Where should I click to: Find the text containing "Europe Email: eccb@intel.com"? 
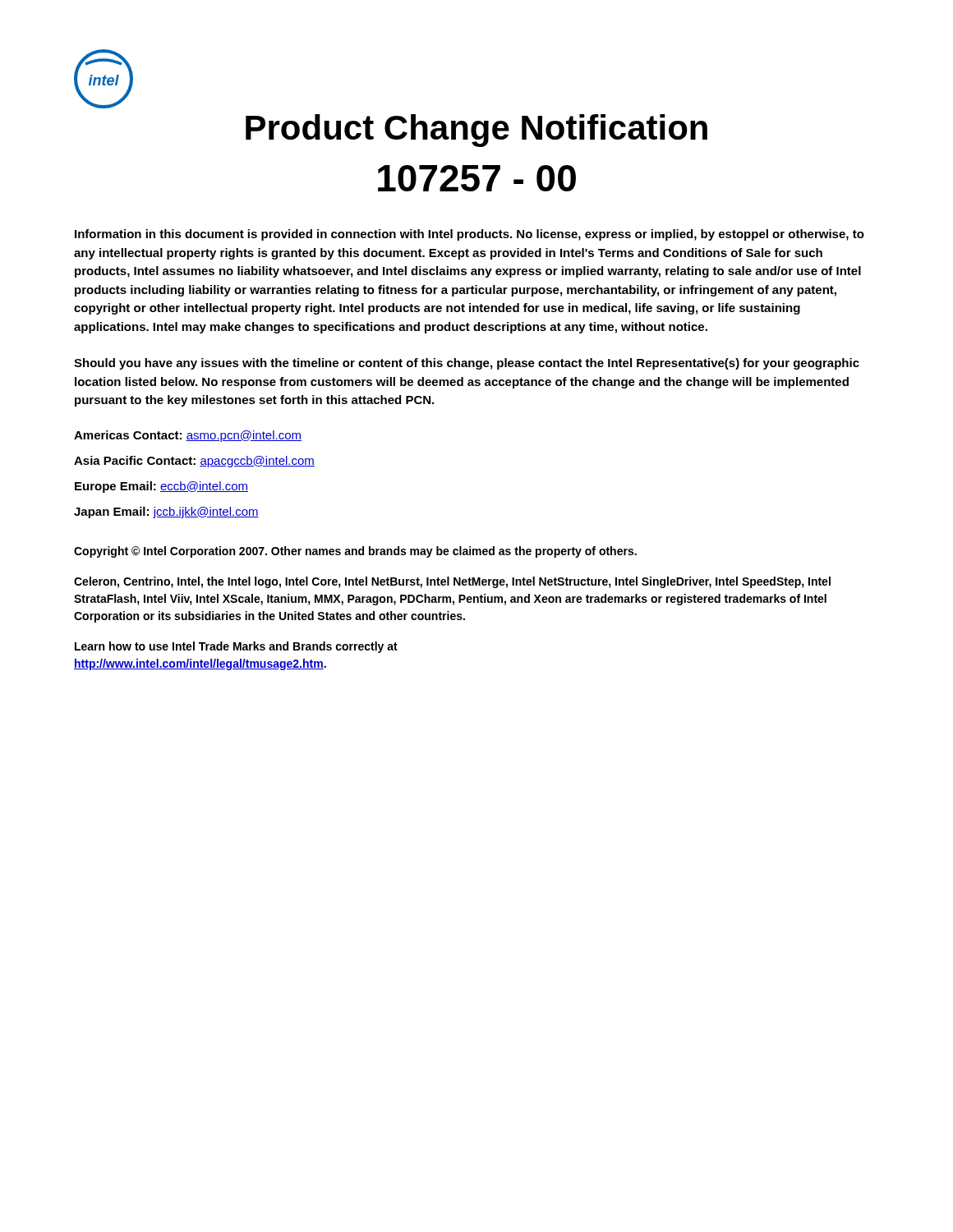point(161,485)
